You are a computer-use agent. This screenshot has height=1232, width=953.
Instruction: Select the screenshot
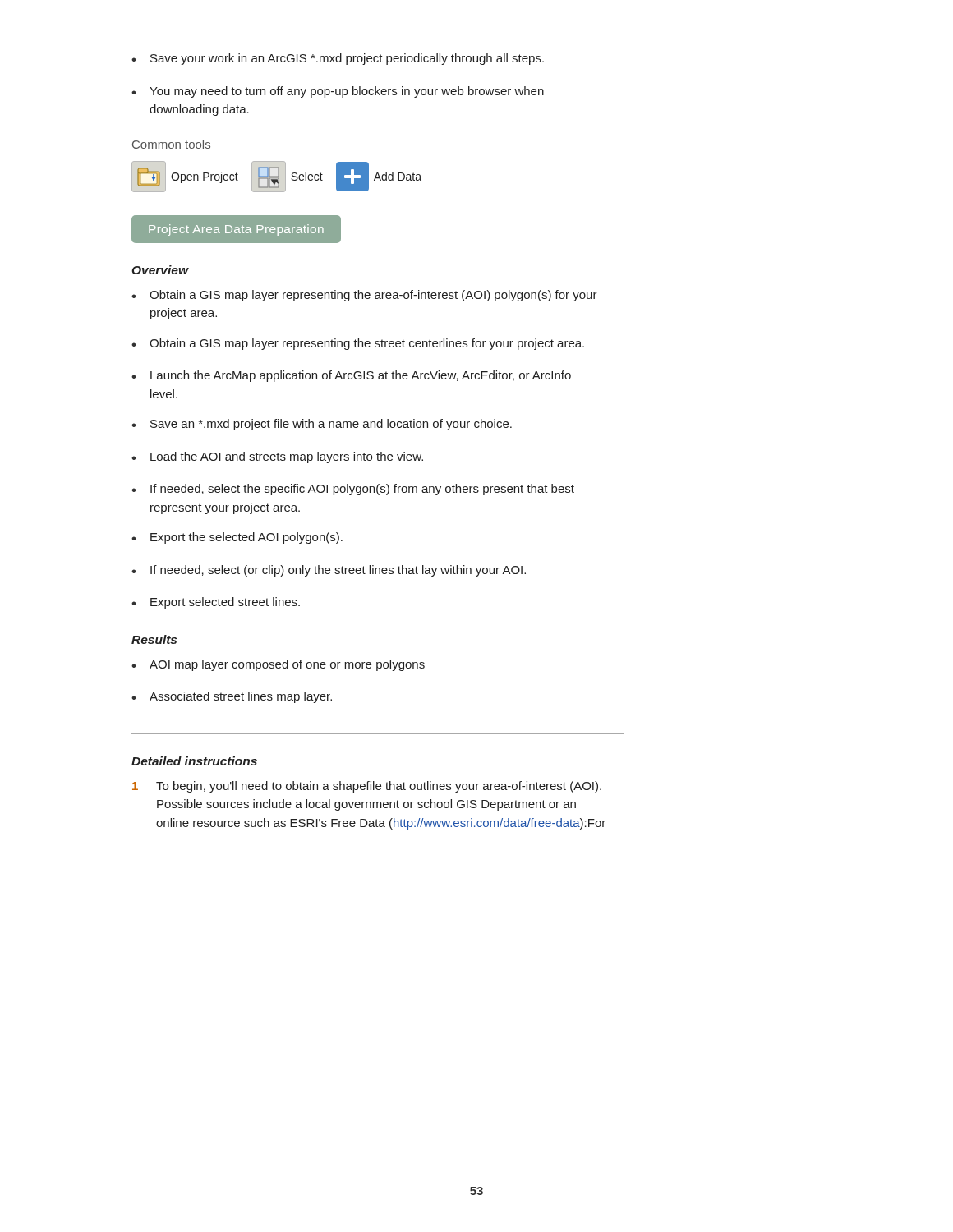pos(493,176)
